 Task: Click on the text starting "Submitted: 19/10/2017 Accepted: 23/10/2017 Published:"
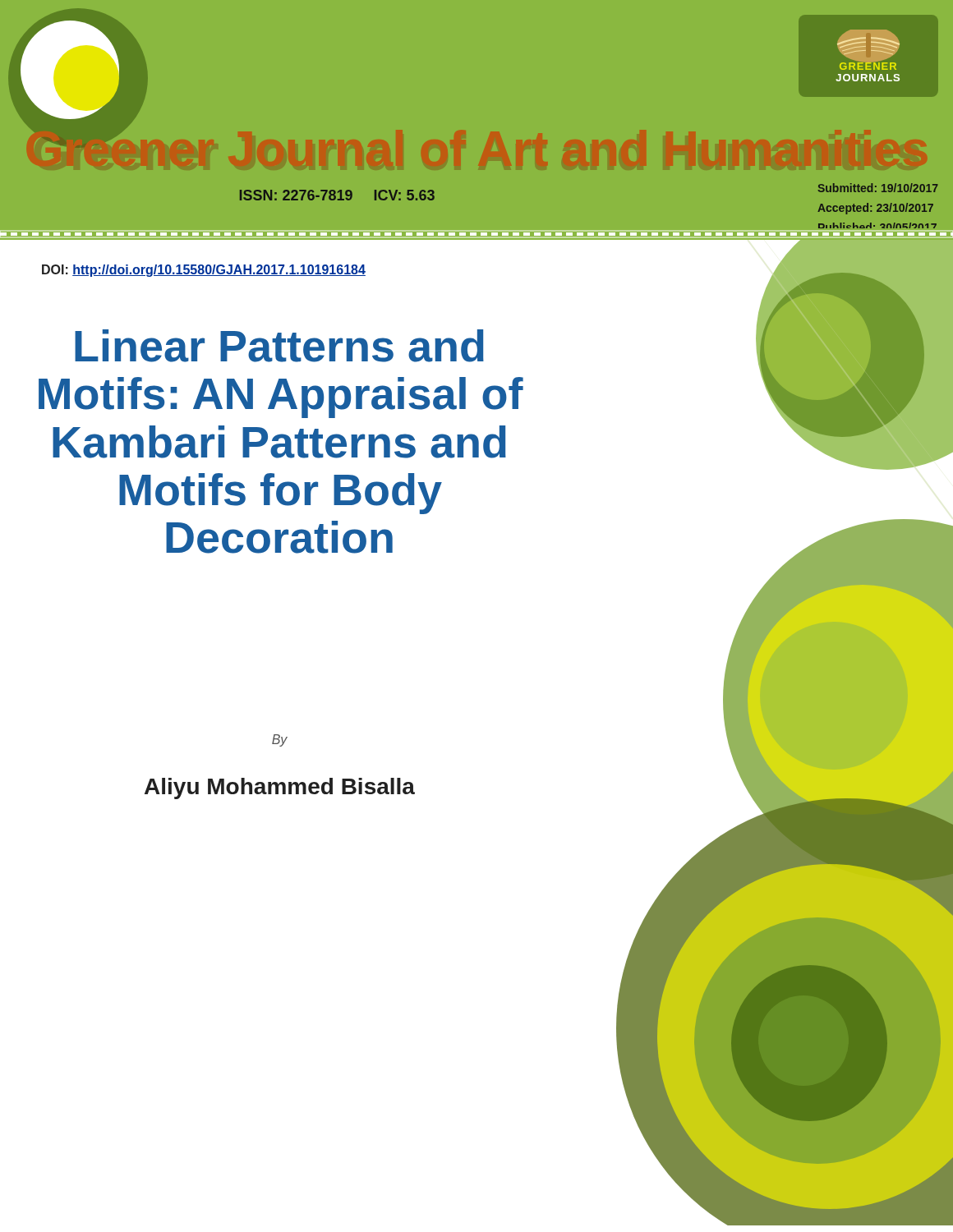pos(878,208)
